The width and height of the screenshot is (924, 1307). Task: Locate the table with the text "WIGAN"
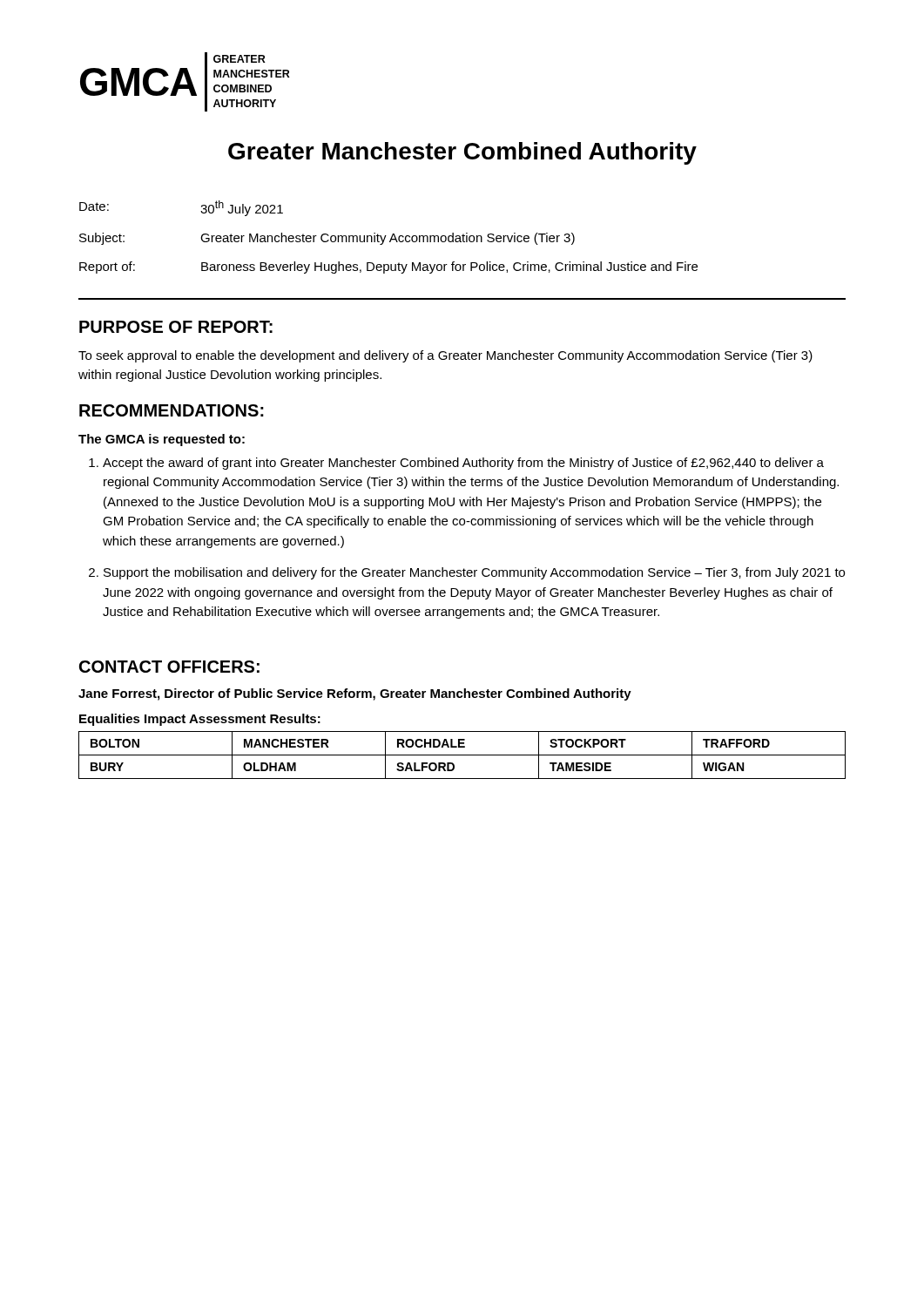click(x=462, y=755)
